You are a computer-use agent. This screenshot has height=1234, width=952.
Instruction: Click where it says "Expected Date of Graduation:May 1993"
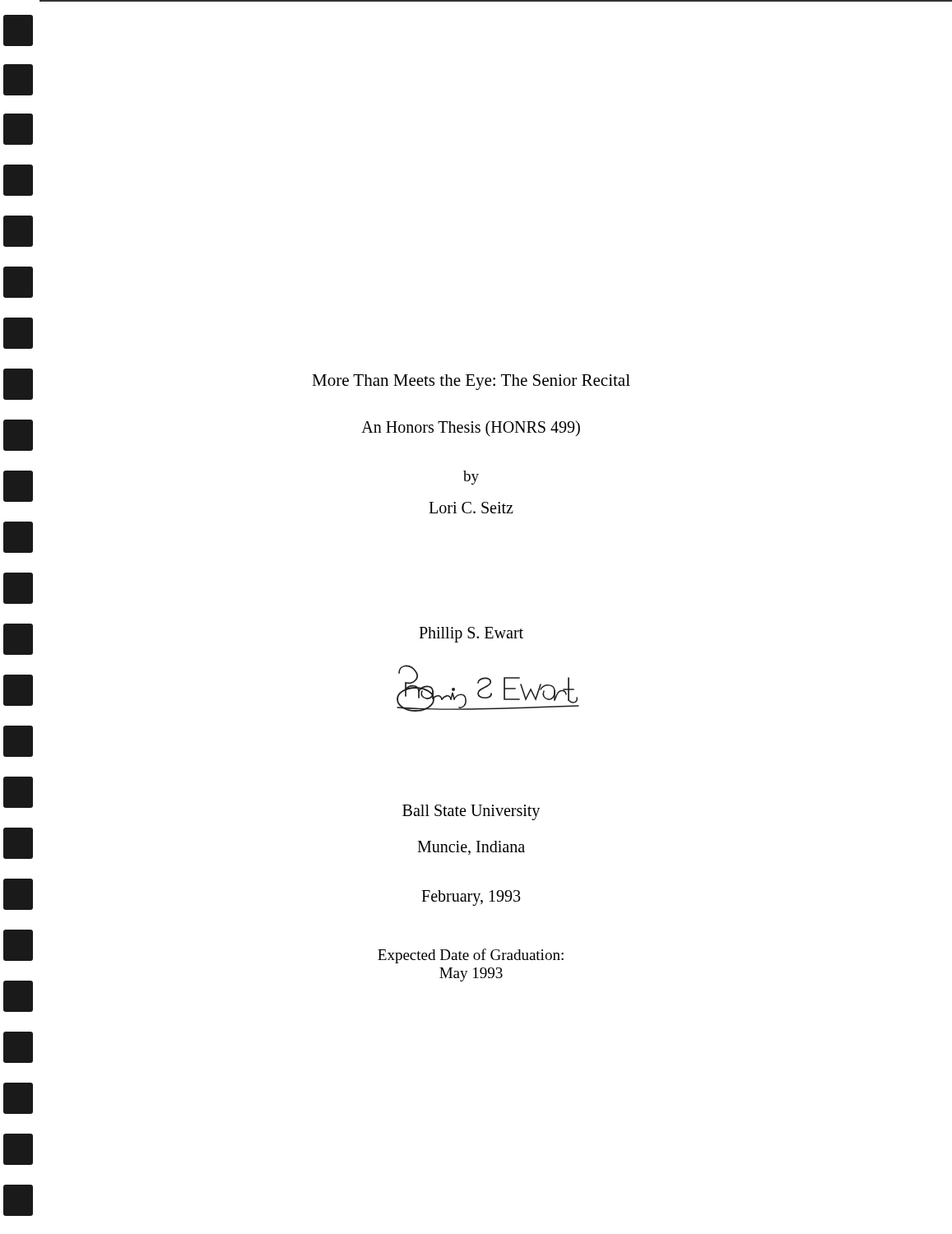click(471, 964)
